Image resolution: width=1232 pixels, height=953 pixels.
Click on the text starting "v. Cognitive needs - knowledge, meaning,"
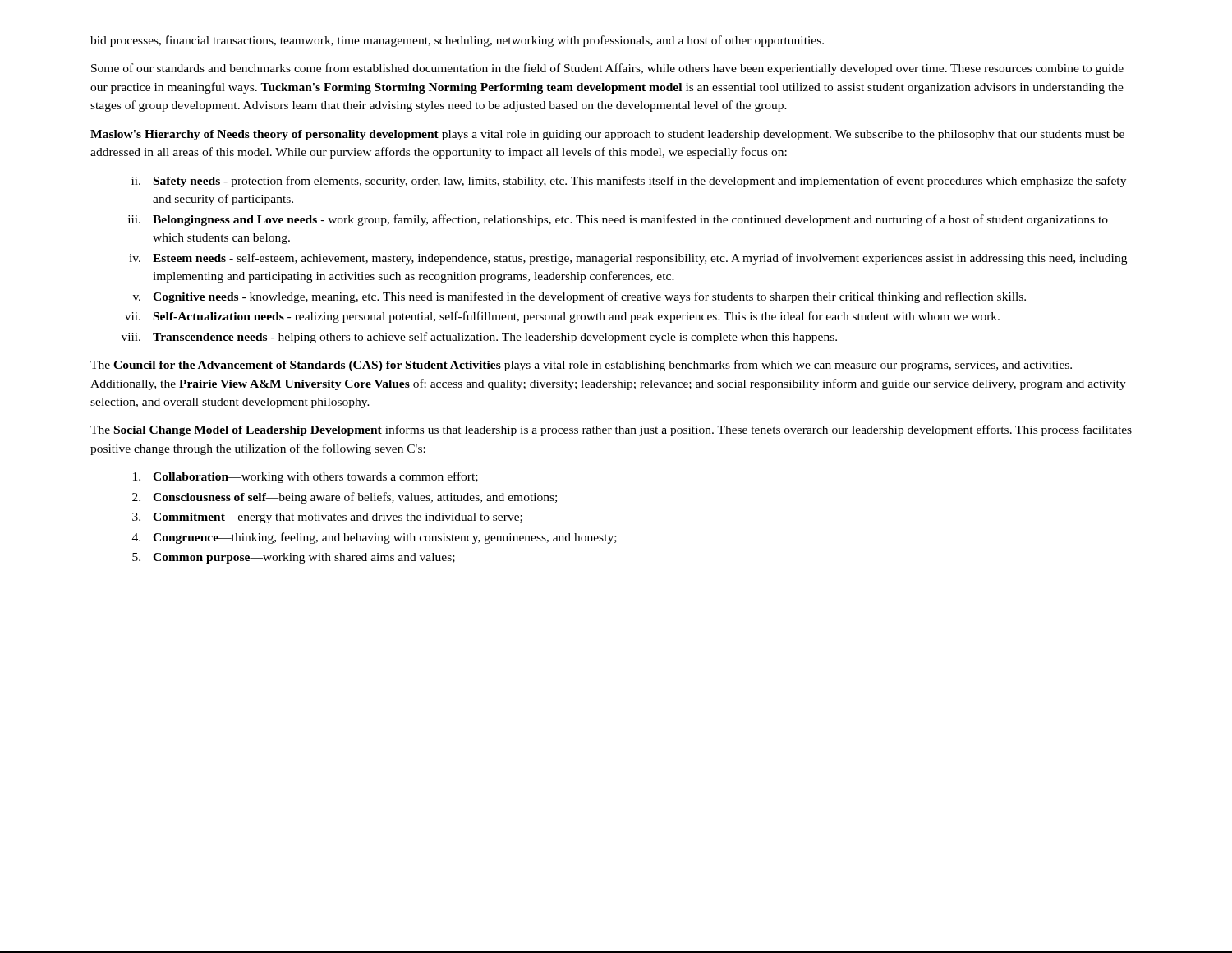point(616,296)
